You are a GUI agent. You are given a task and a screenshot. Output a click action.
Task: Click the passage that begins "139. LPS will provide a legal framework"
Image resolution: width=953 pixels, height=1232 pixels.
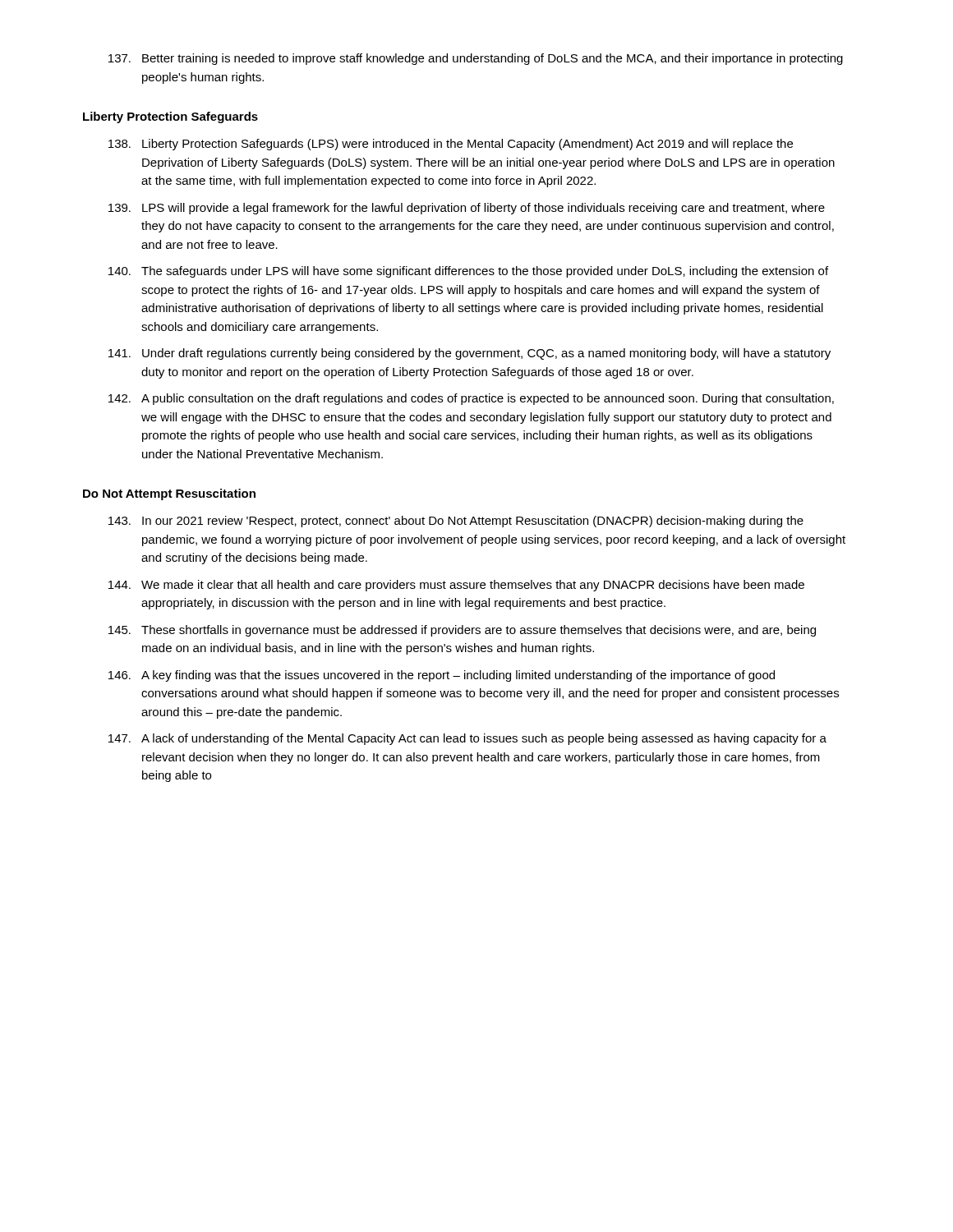[464, 226]
